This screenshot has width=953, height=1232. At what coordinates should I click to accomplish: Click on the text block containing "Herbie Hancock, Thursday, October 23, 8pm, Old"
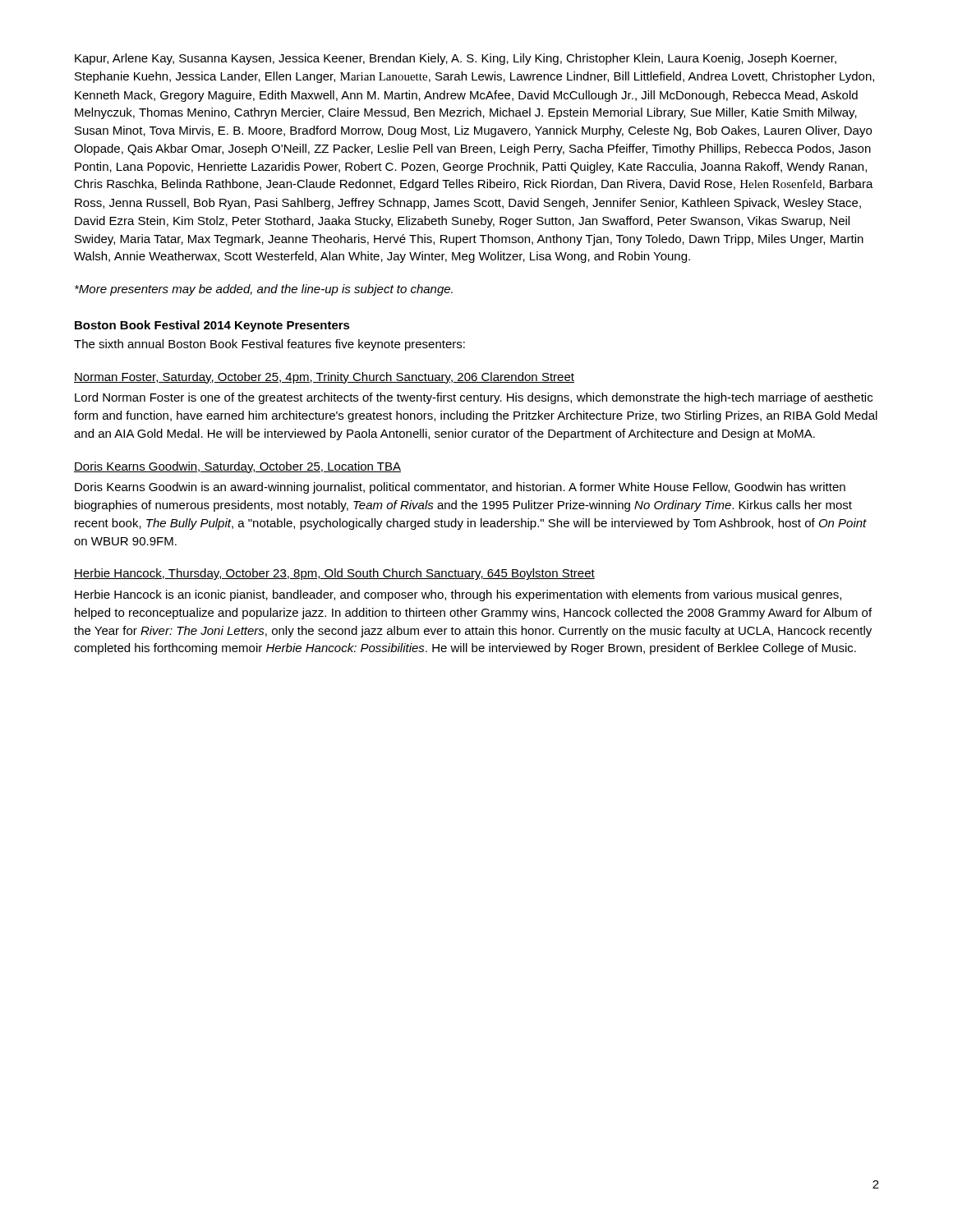pyautogui.click(x=334, y=573)
